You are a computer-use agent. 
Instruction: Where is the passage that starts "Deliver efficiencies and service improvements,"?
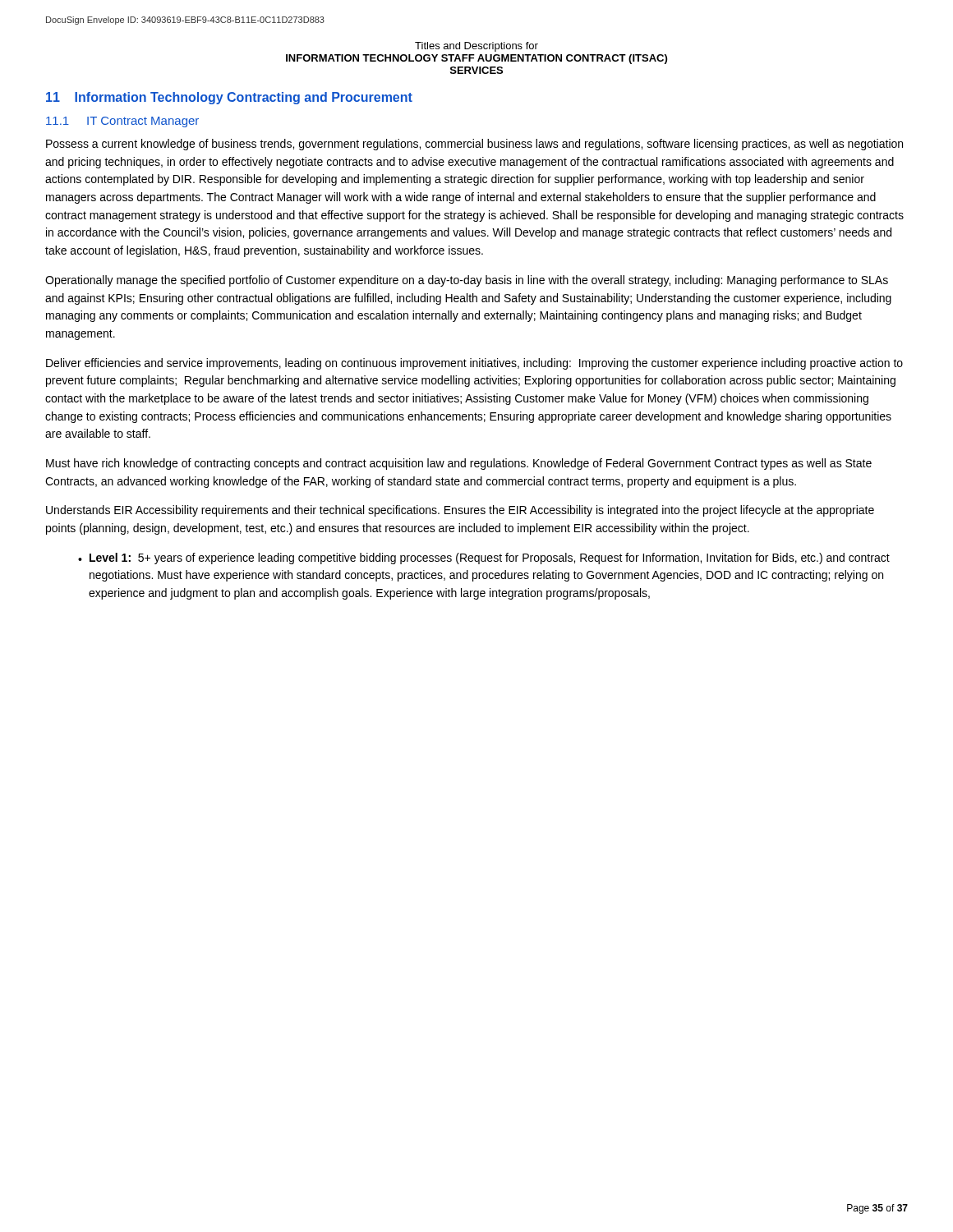click(x=474, y=398)
